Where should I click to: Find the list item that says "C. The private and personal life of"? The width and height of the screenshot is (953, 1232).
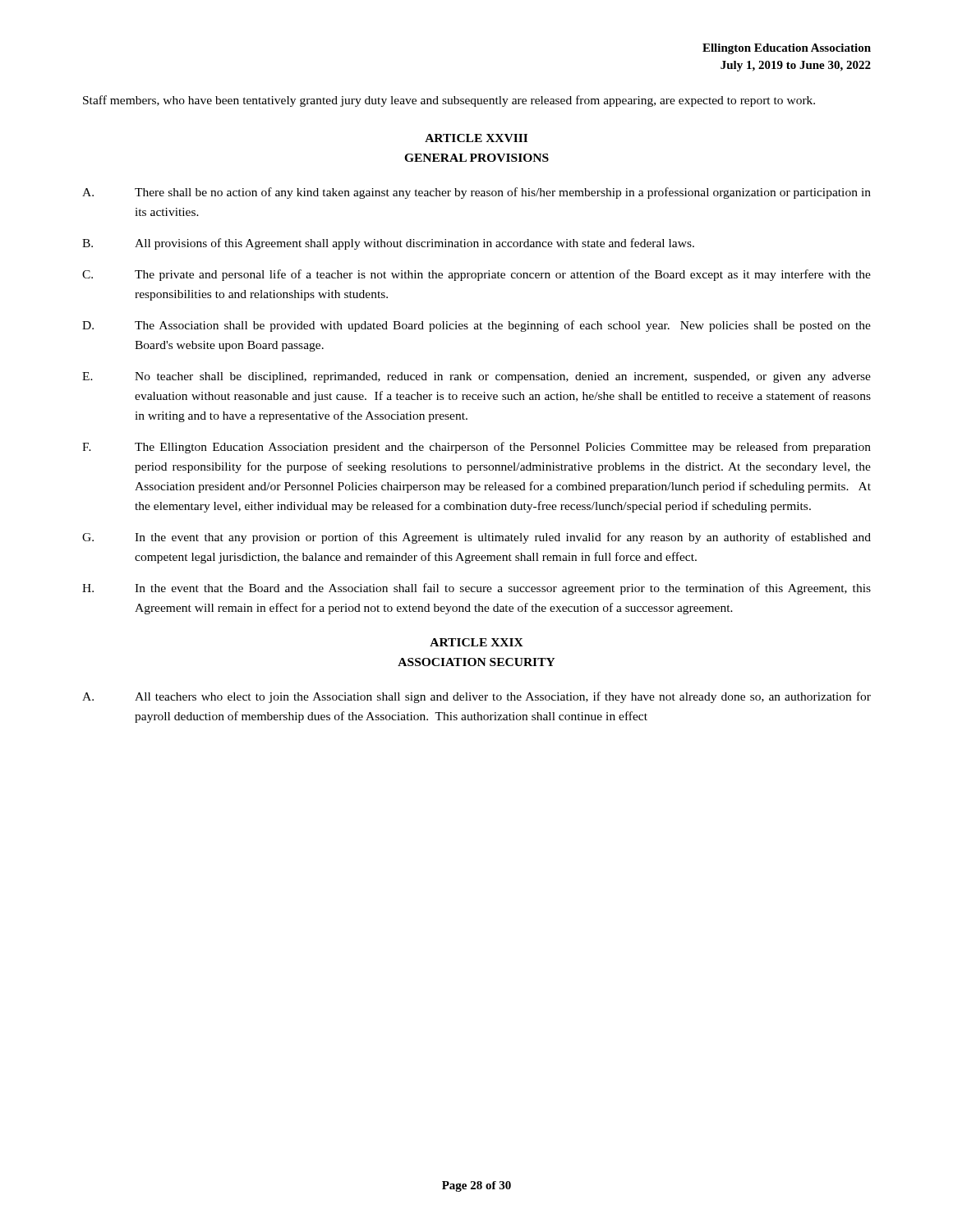[x=476, y=284]
